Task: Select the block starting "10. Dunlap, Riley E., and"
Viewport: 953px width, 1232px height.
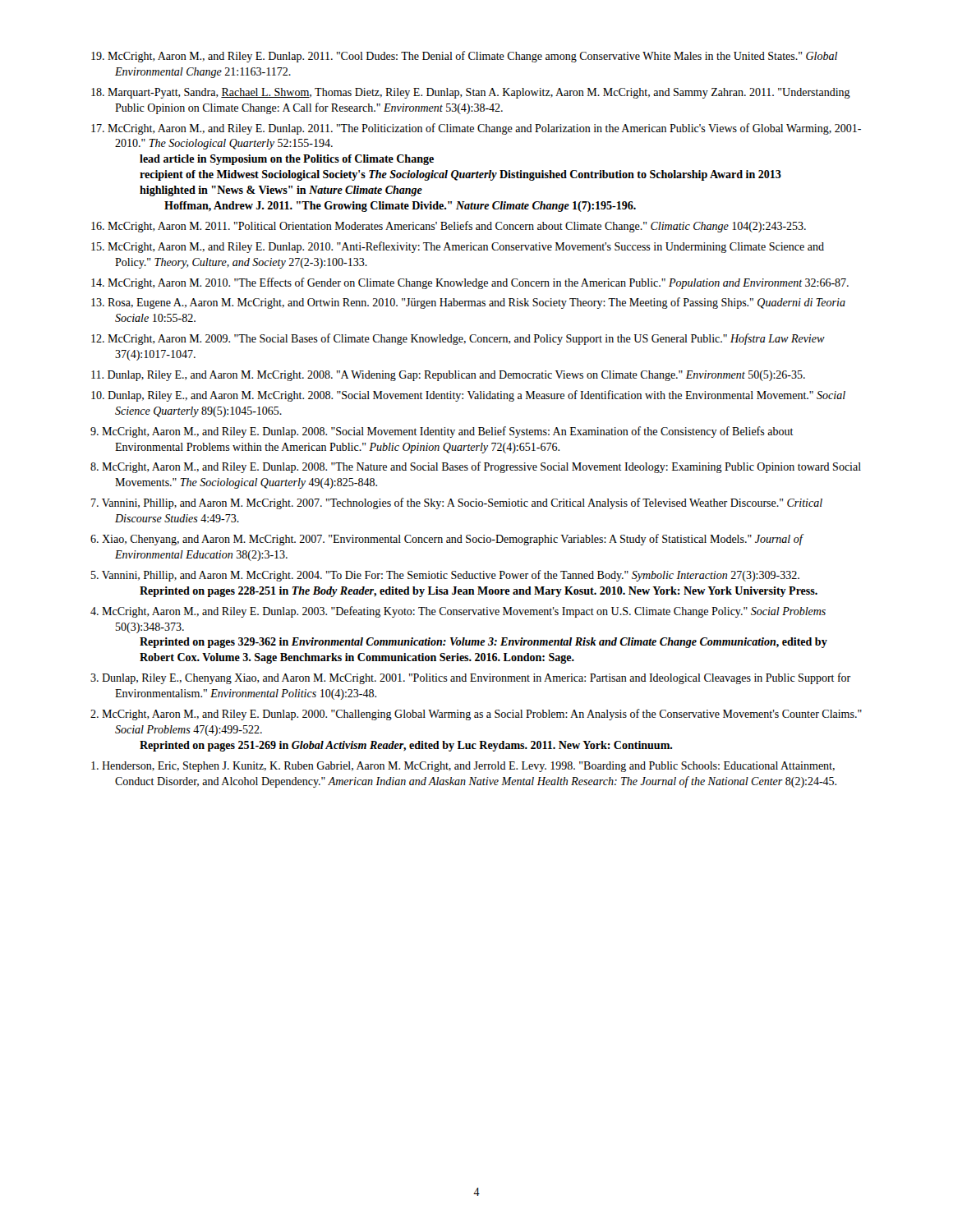Action: click(468, 403)
